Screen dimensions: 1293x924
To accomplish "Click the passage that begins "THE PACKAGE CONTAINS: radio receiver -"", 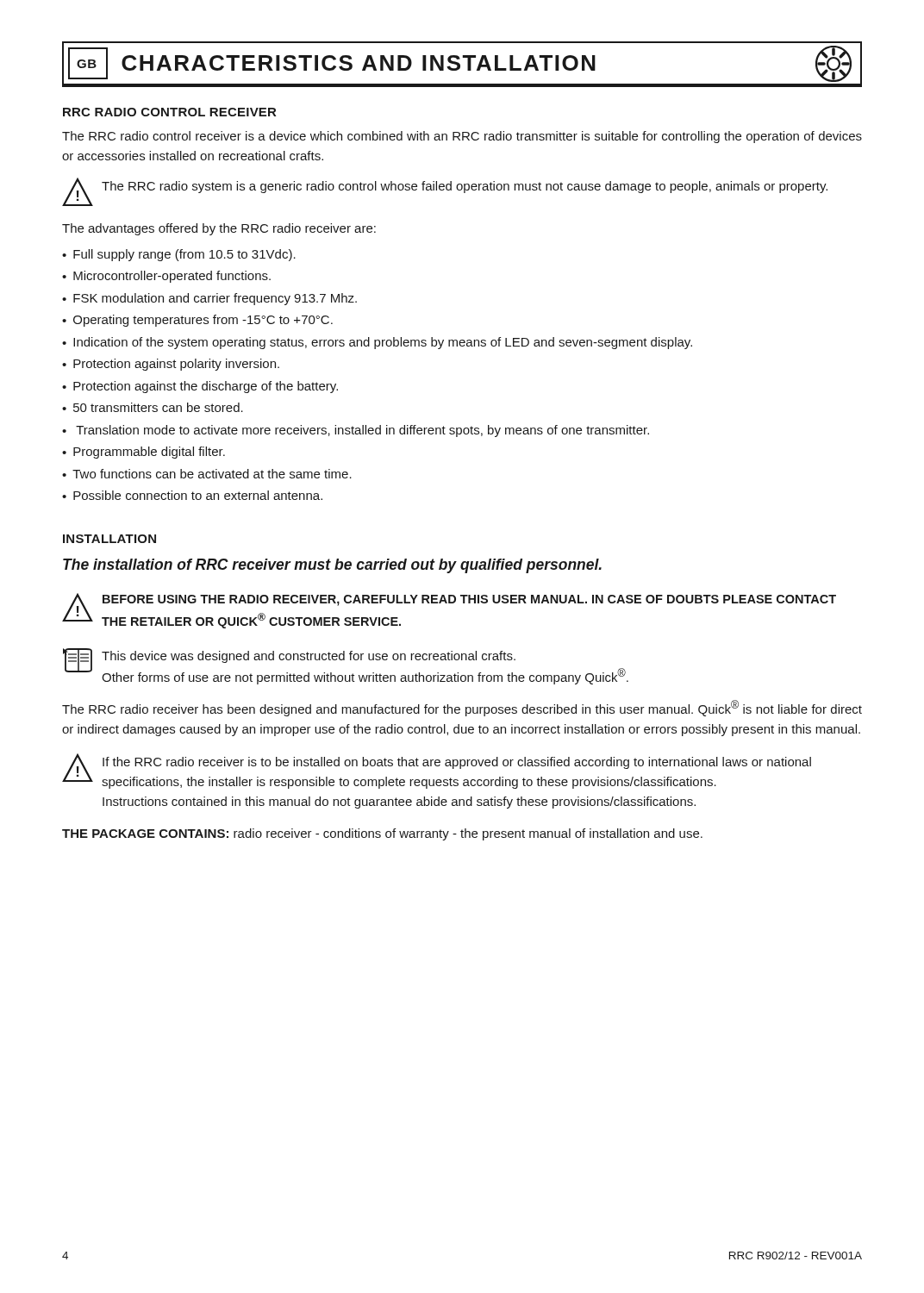I will (x=383, y=833).
